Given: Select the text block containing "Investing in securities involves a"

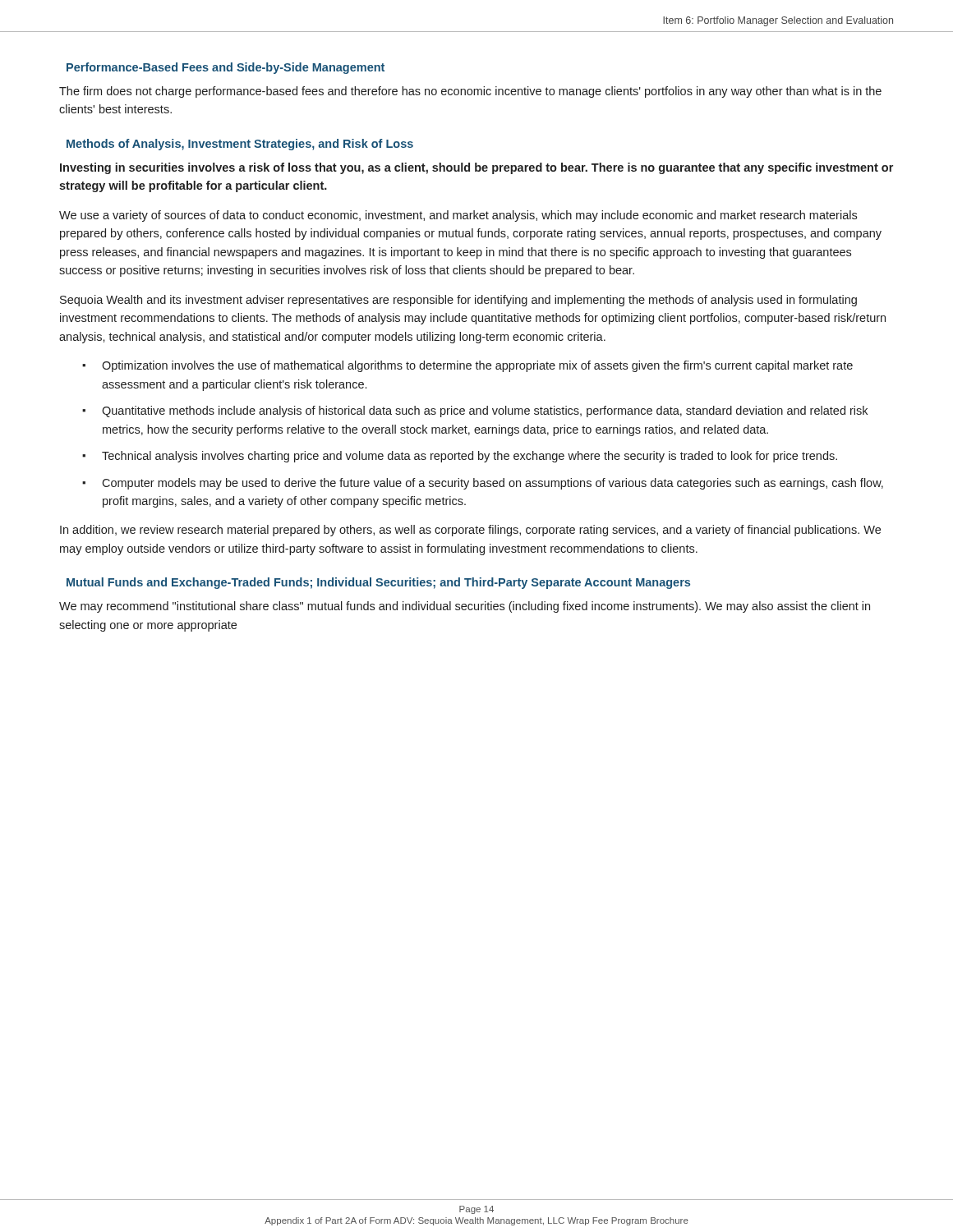Looking at the screenshot, I should pos(476,177).
